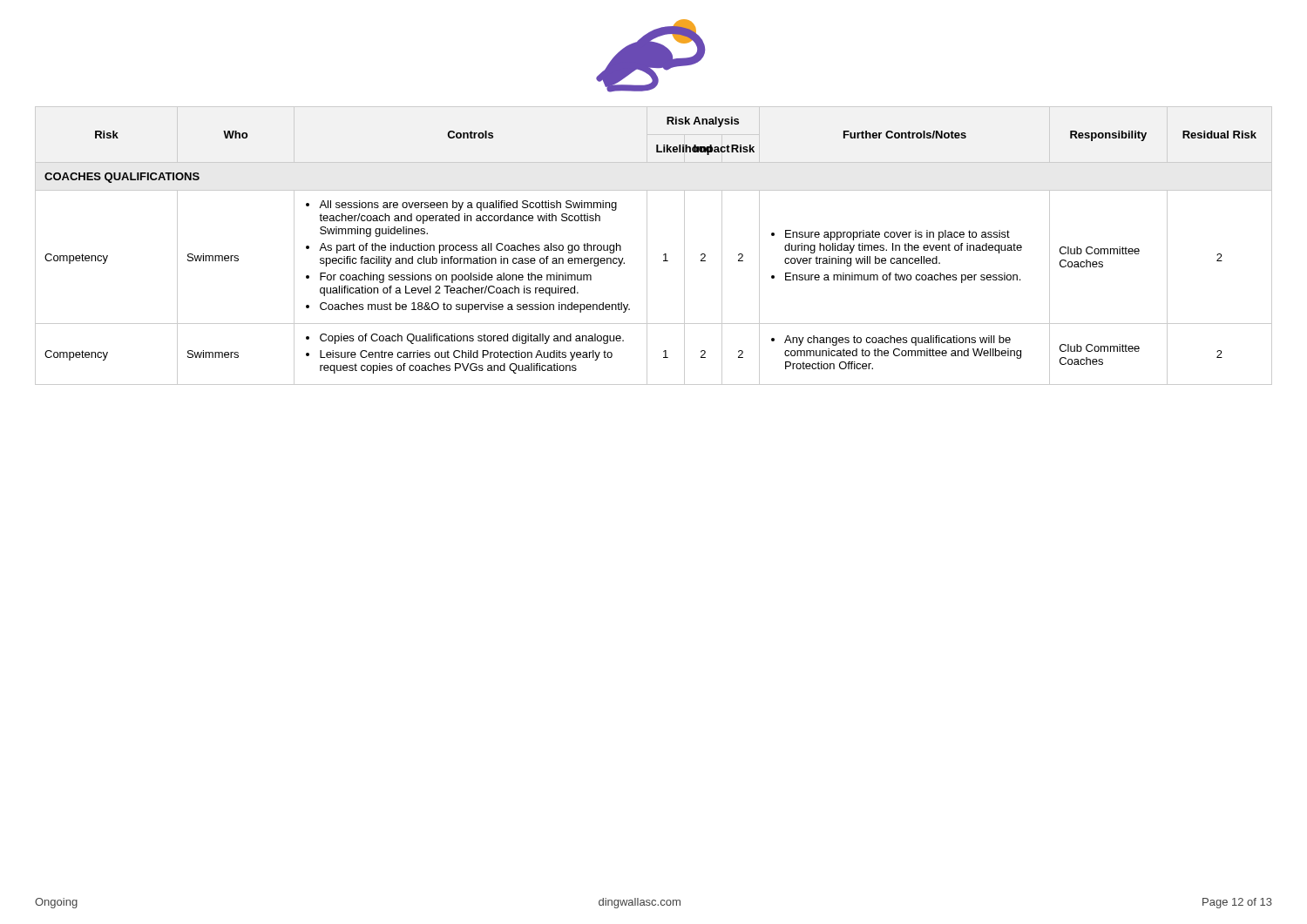Image resolution: width=1307 pixels, height=924 pixels.
Task: Click on the logo
Action: click(654, 53)
